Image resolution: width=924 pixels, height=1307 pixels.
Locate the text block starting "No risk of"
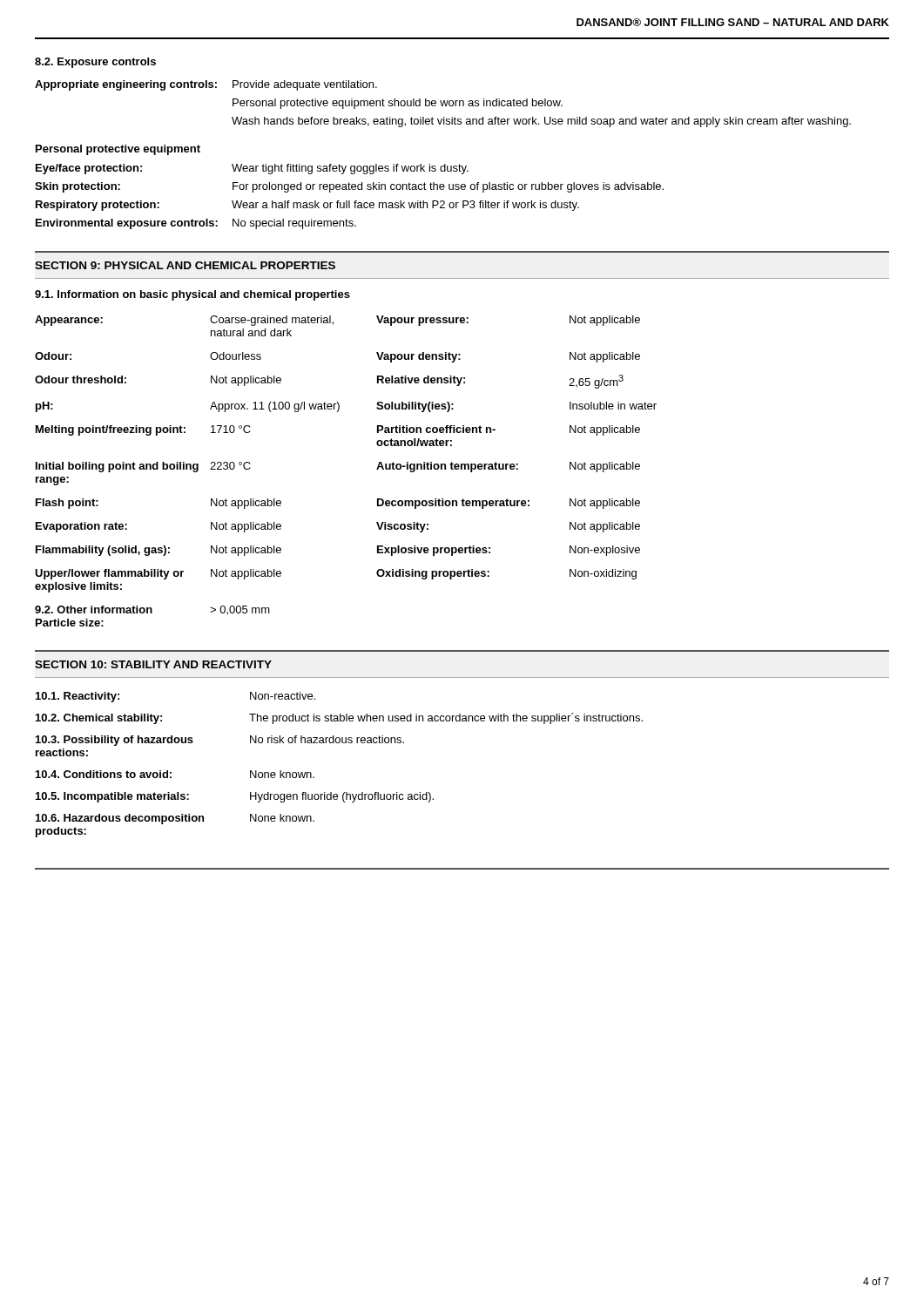[x=327, y=740]
